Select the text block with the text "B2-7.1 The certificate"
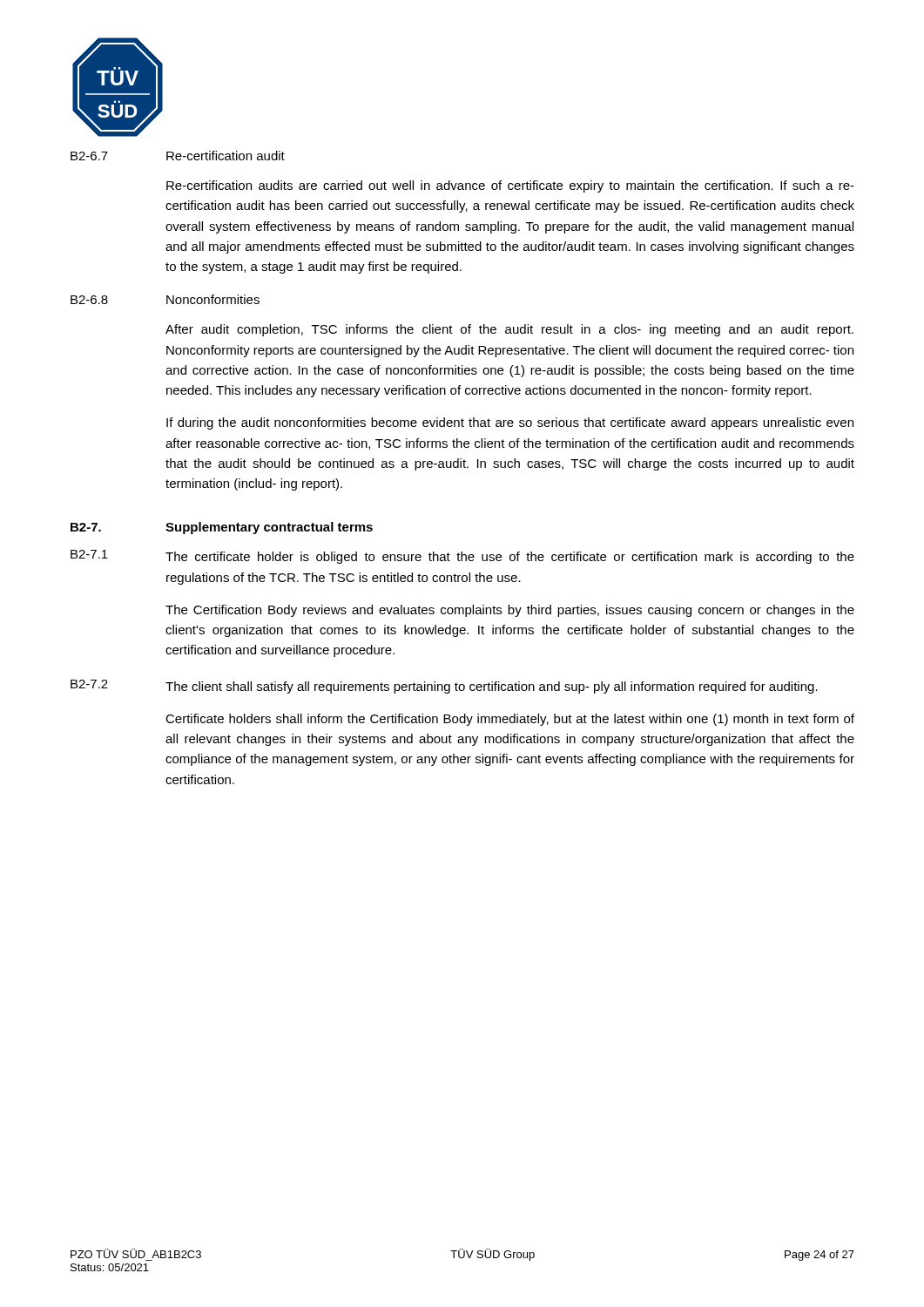 (462, 567)
